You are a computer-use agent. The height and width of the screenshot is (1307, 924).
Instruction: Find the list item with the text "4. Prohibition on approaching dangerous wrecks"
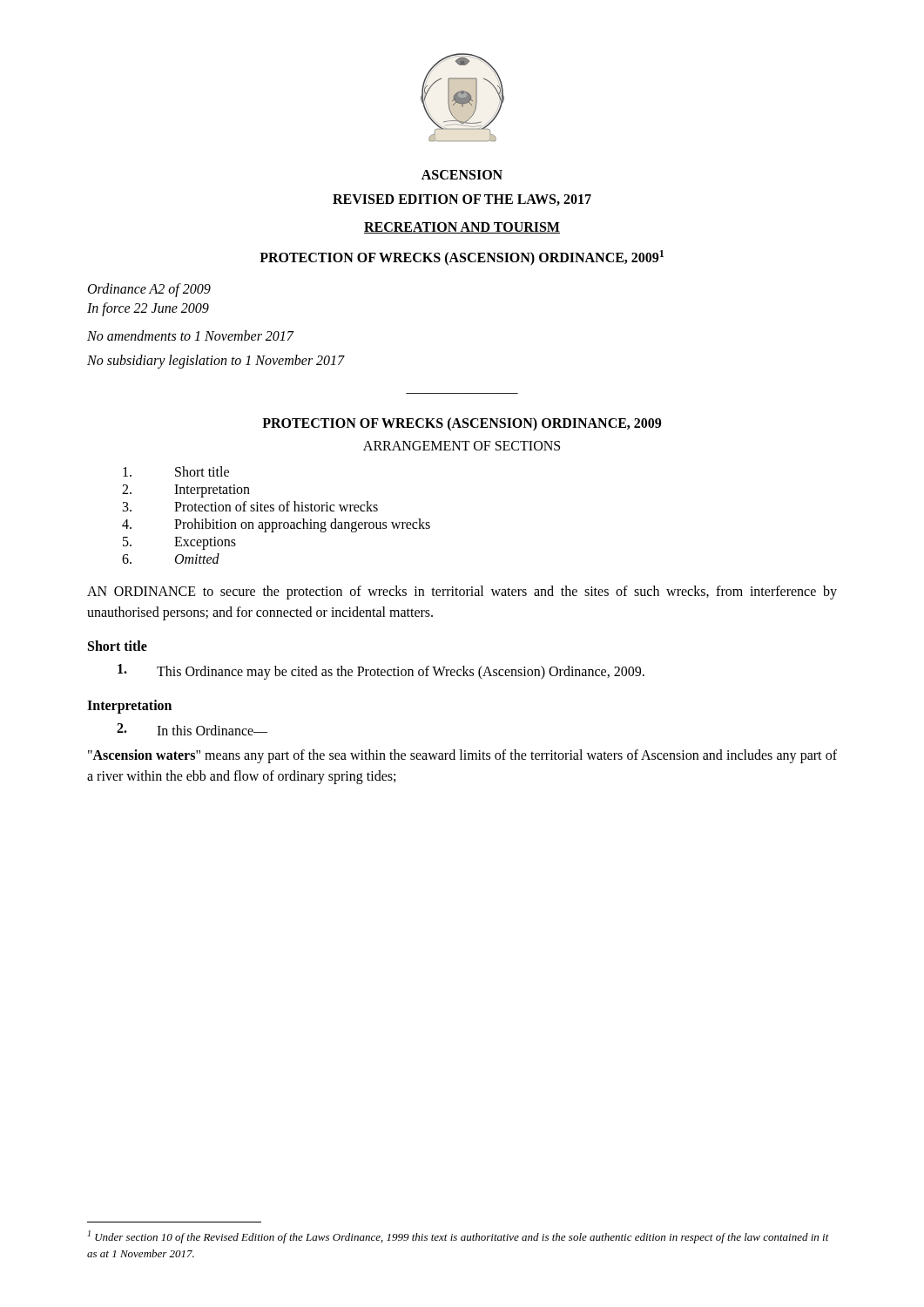(x=276, y=525)
